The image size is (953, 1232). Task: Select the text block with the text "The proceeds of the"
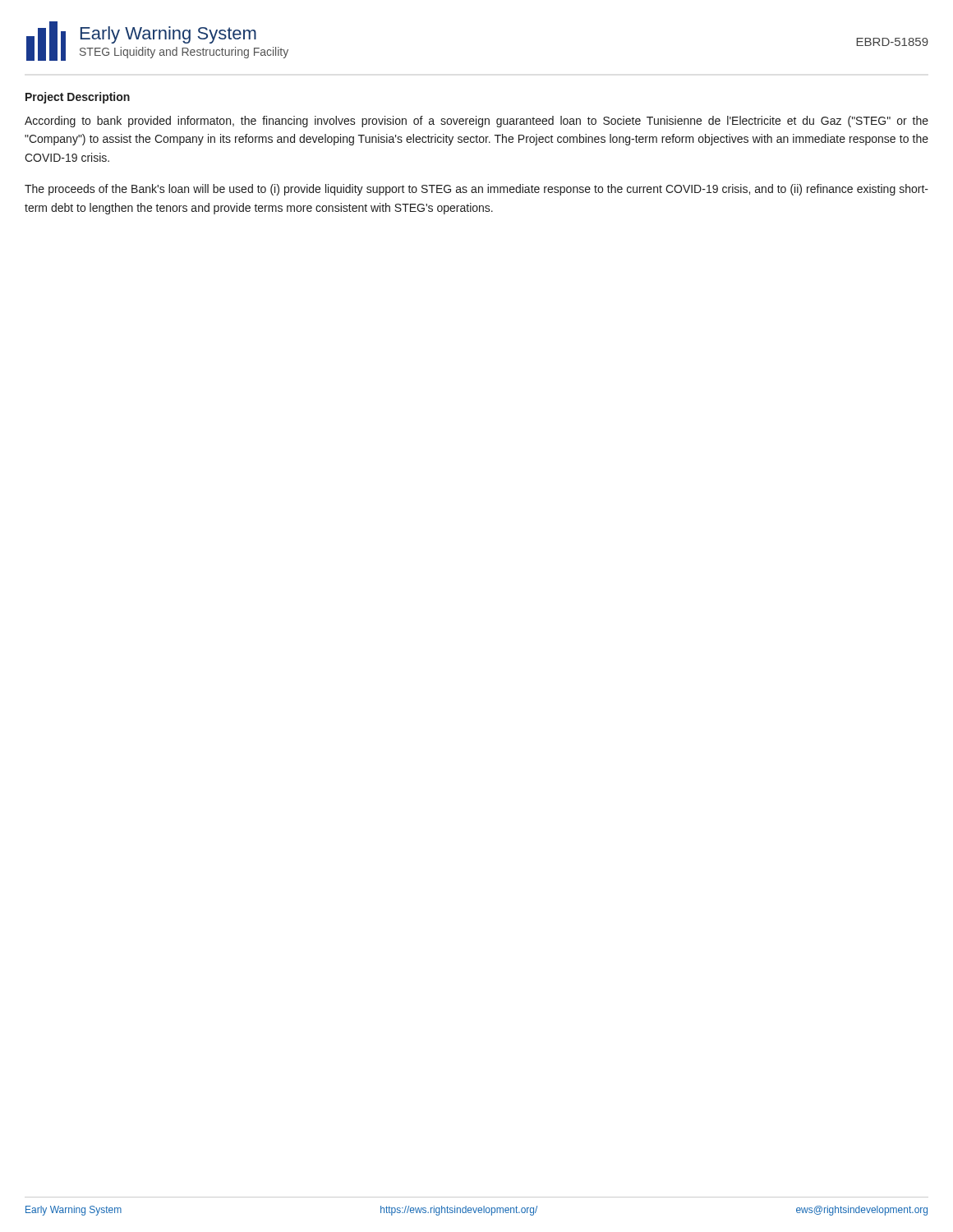click(x=476, y=198)
